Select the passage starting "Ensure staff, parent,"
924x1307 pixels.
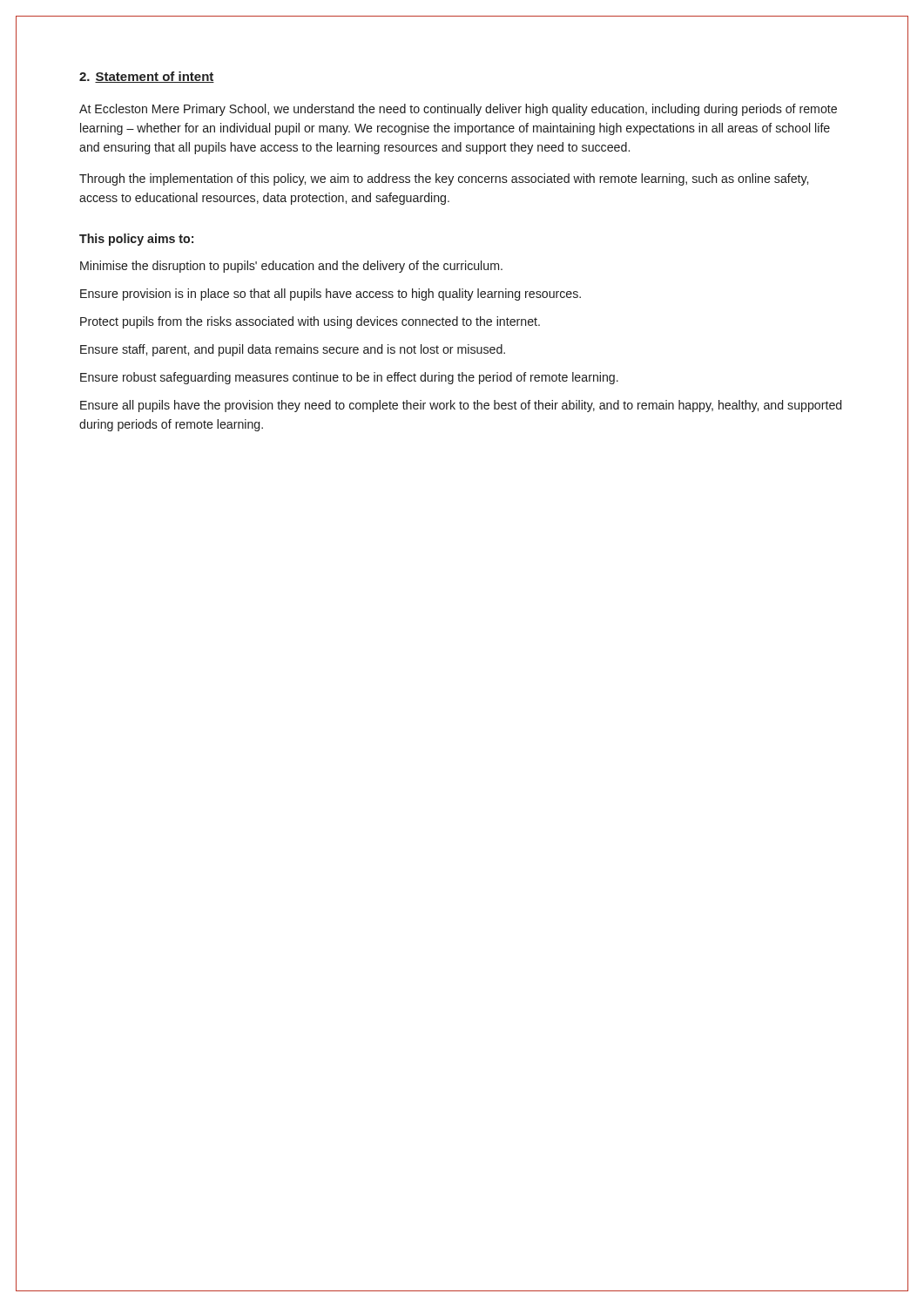coord(293,349)
